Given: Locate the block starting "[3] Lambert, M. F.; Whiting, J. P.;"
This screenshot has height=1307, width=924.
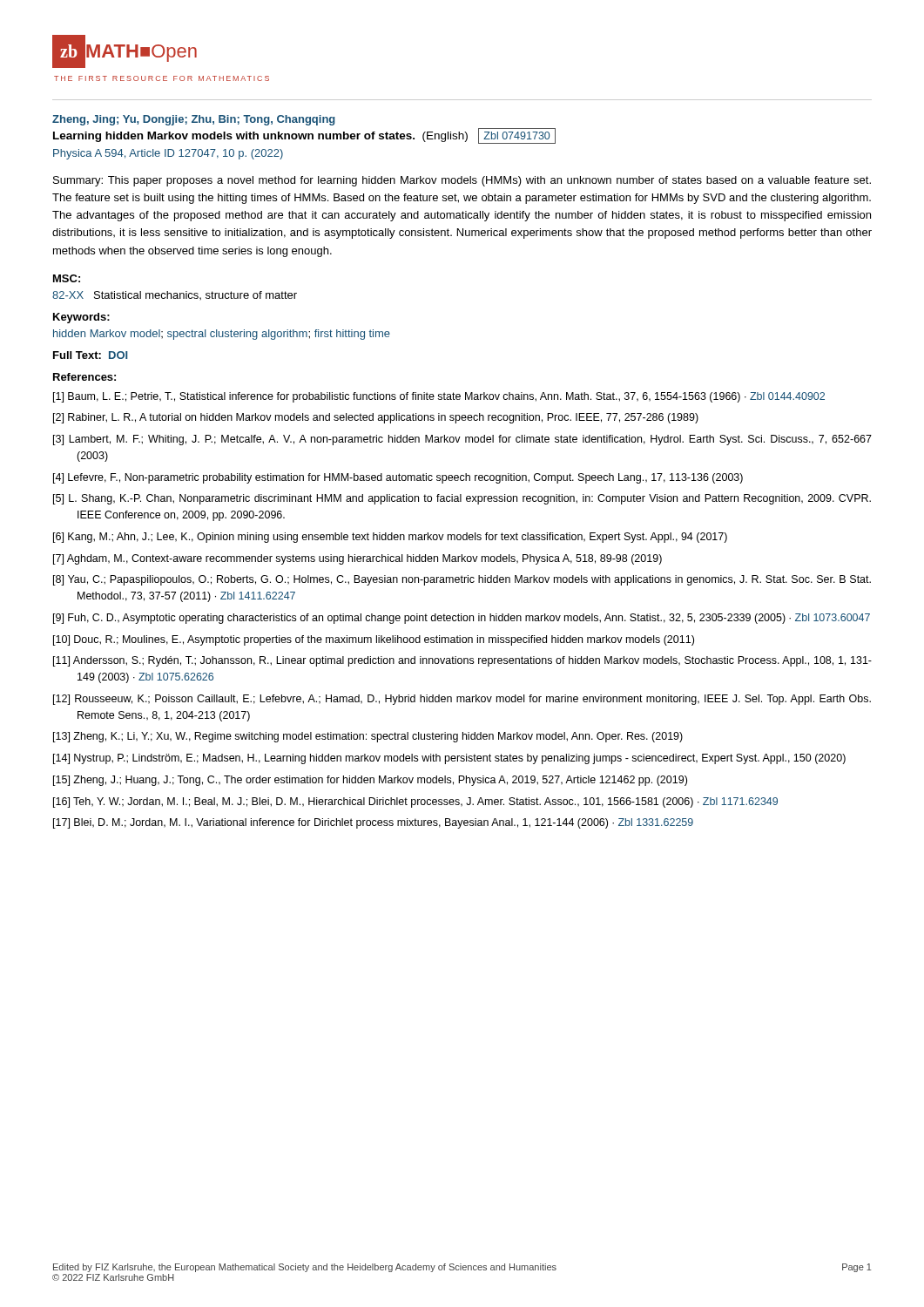Looking at the screenshot, I should pos(462,448).
